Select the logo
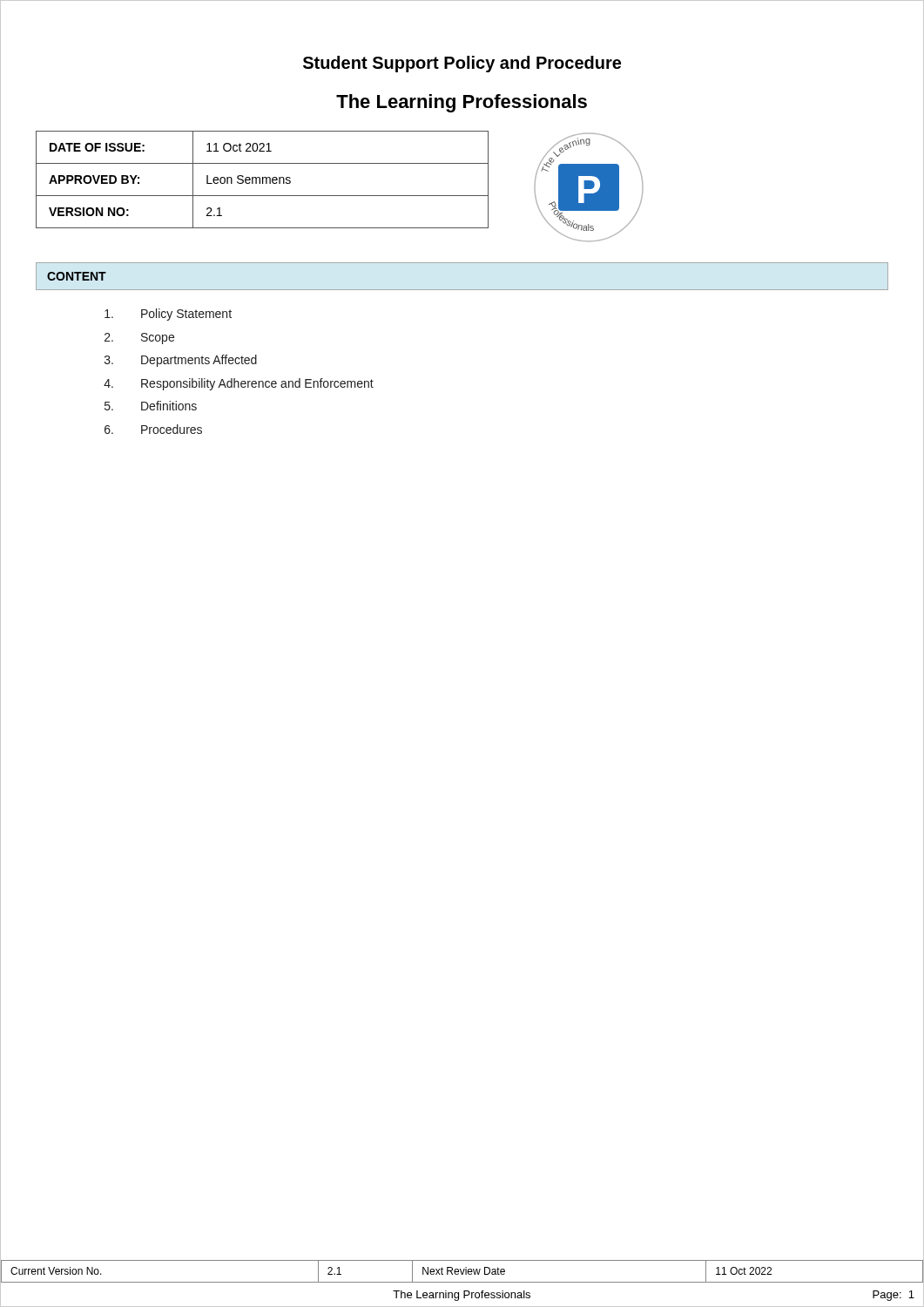This screenshot has width=924, height=1307. (x=589, y=189)
